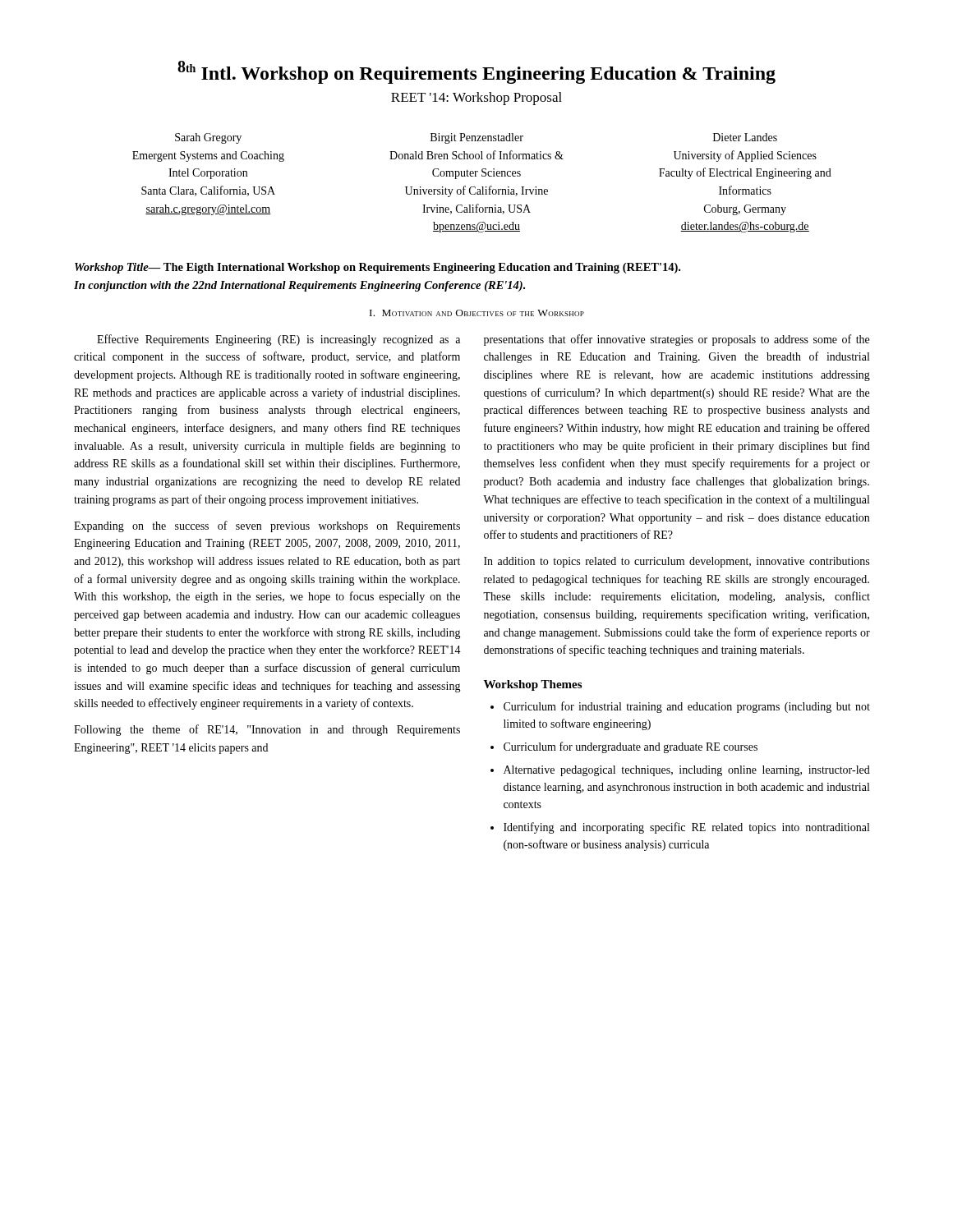
Task: Find the text with the text "REET '14: Workshop Proposal"
Action: 476,98
